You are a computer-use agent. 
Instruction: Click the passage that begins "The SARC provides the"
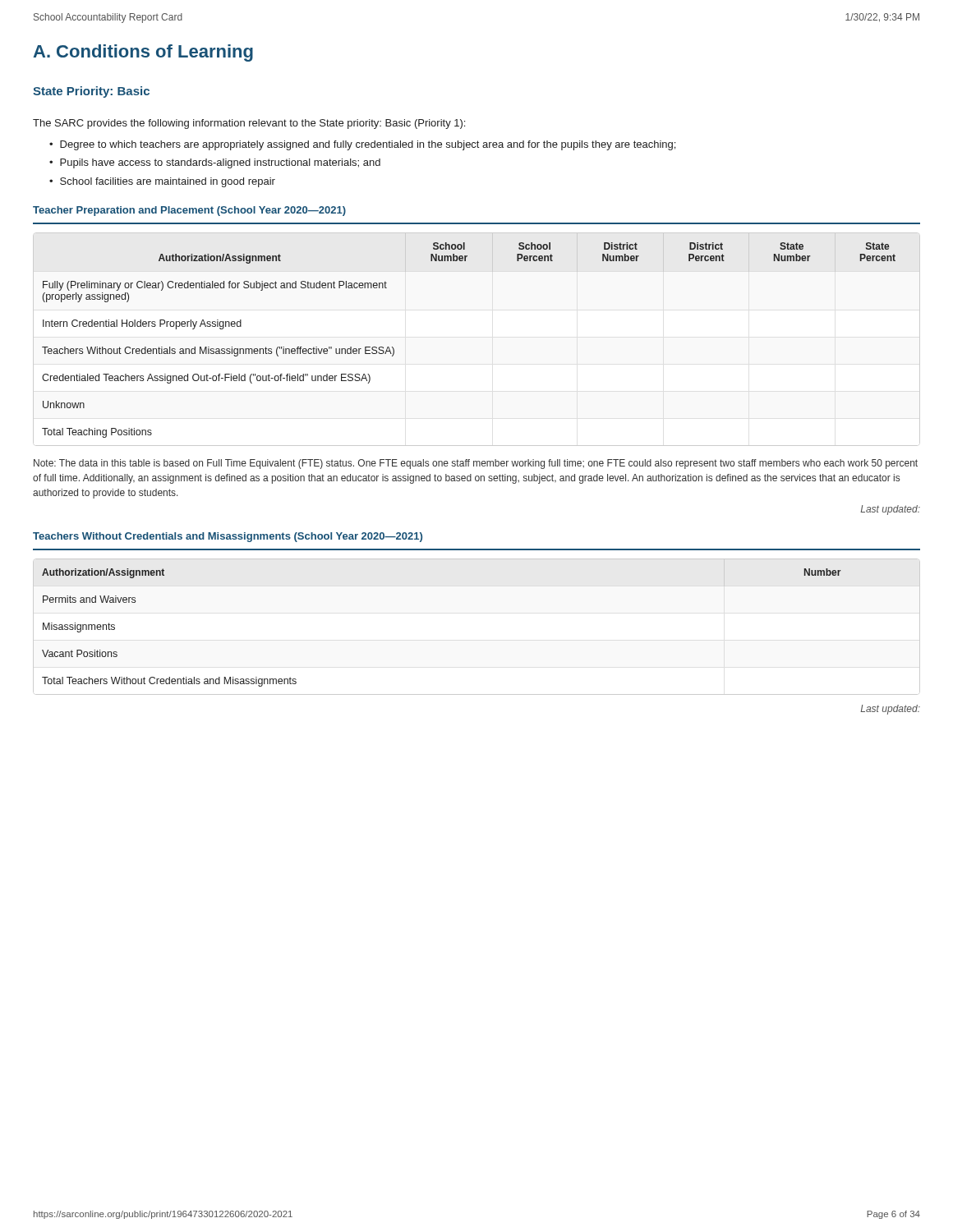pyautogui.click(x=476, y=123)
